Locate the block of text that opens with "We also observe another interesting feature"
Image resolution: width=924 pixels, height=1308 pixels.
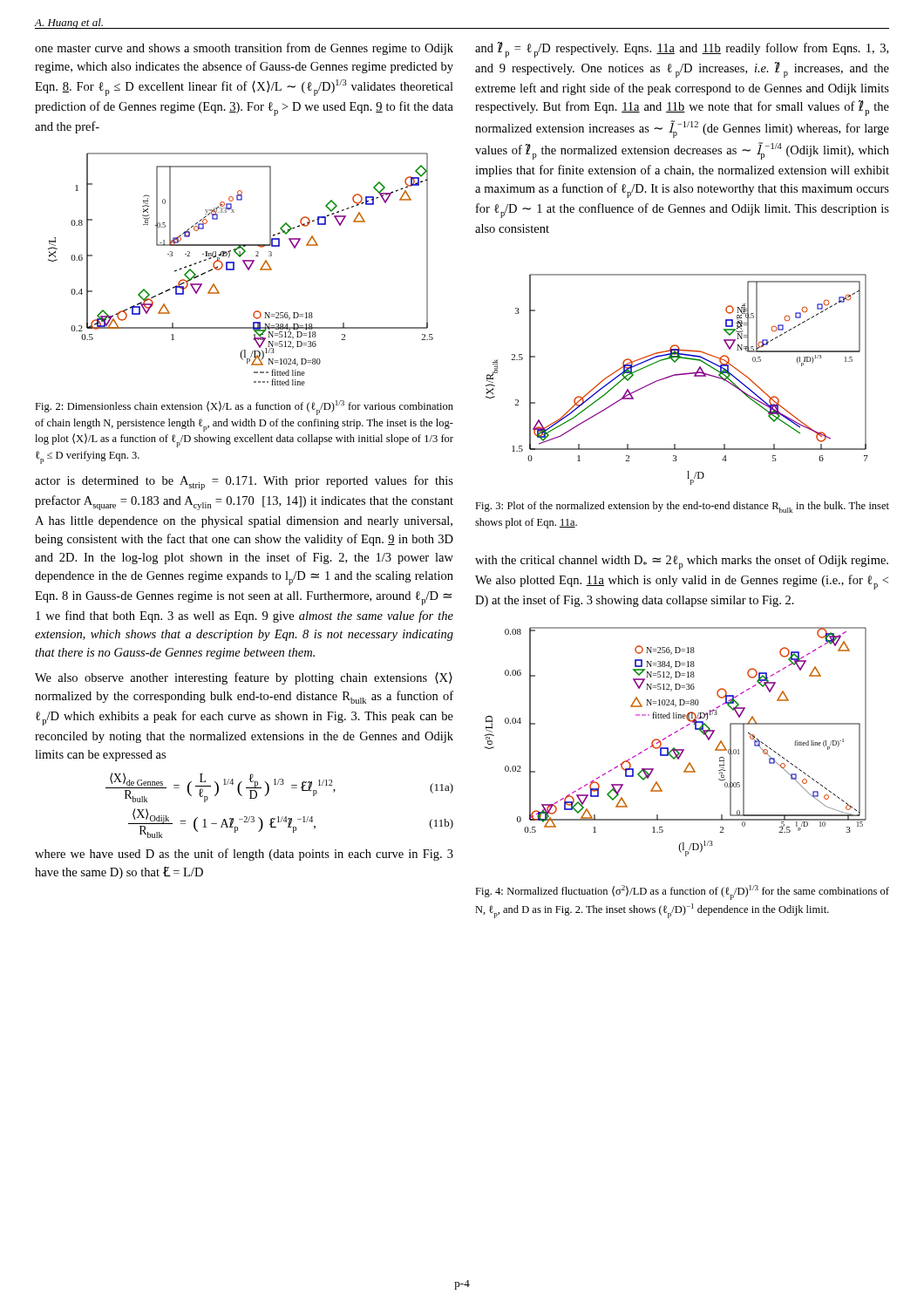[x=244, y=716]
